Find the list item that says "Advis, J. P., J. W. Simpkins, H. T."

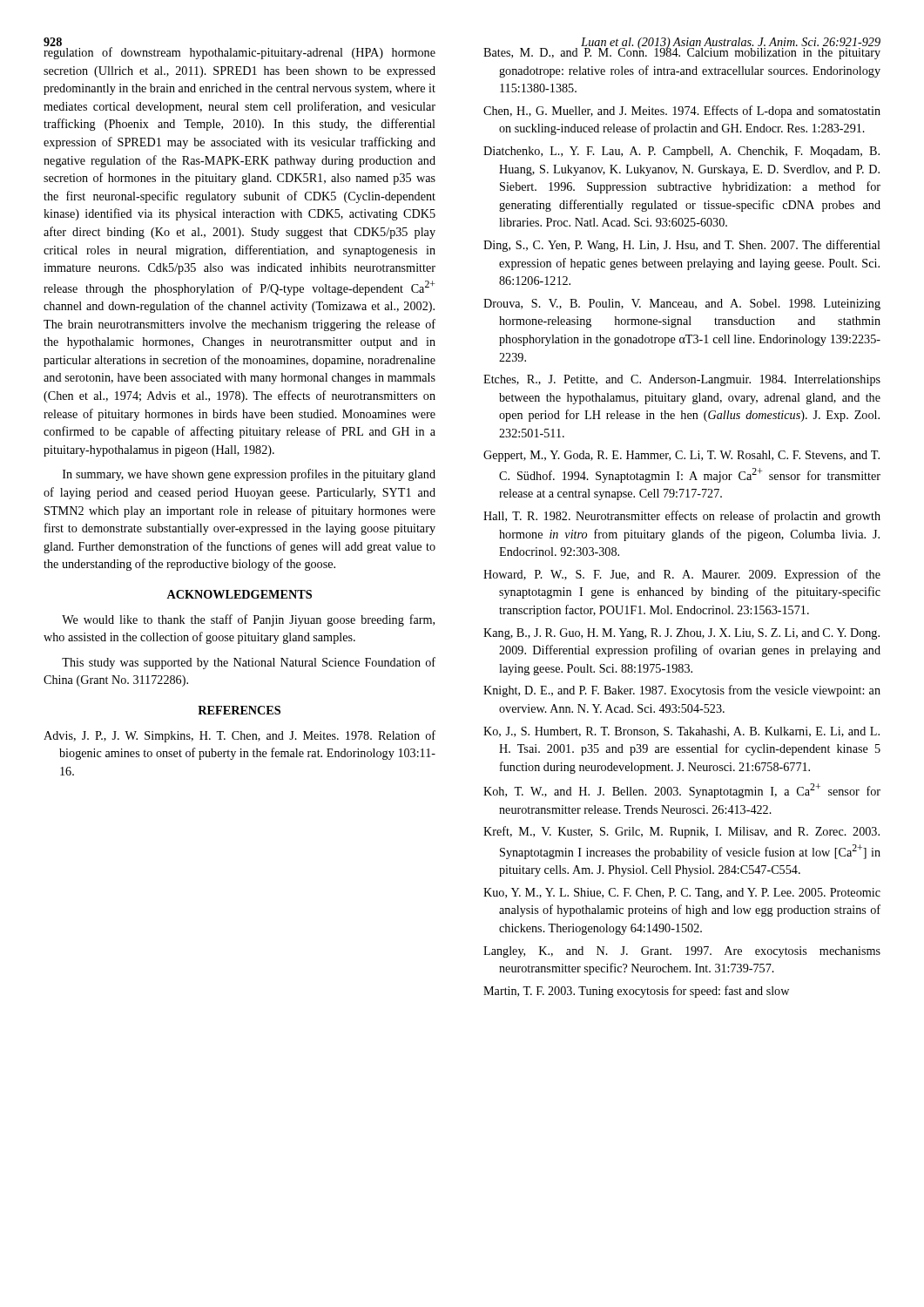(240, 753)
